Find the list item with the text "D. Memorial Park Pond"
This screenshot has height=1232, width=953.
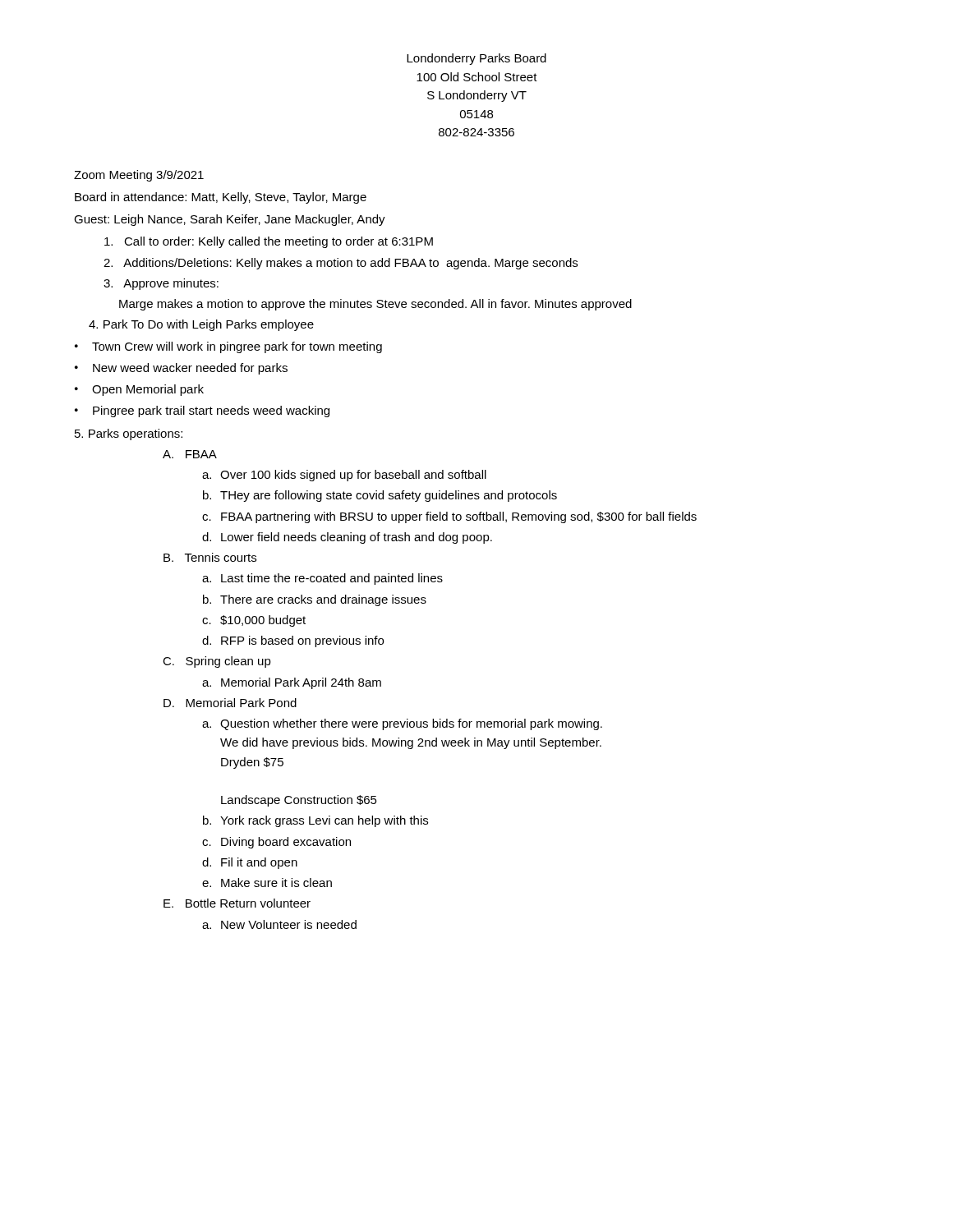point(230,702)
